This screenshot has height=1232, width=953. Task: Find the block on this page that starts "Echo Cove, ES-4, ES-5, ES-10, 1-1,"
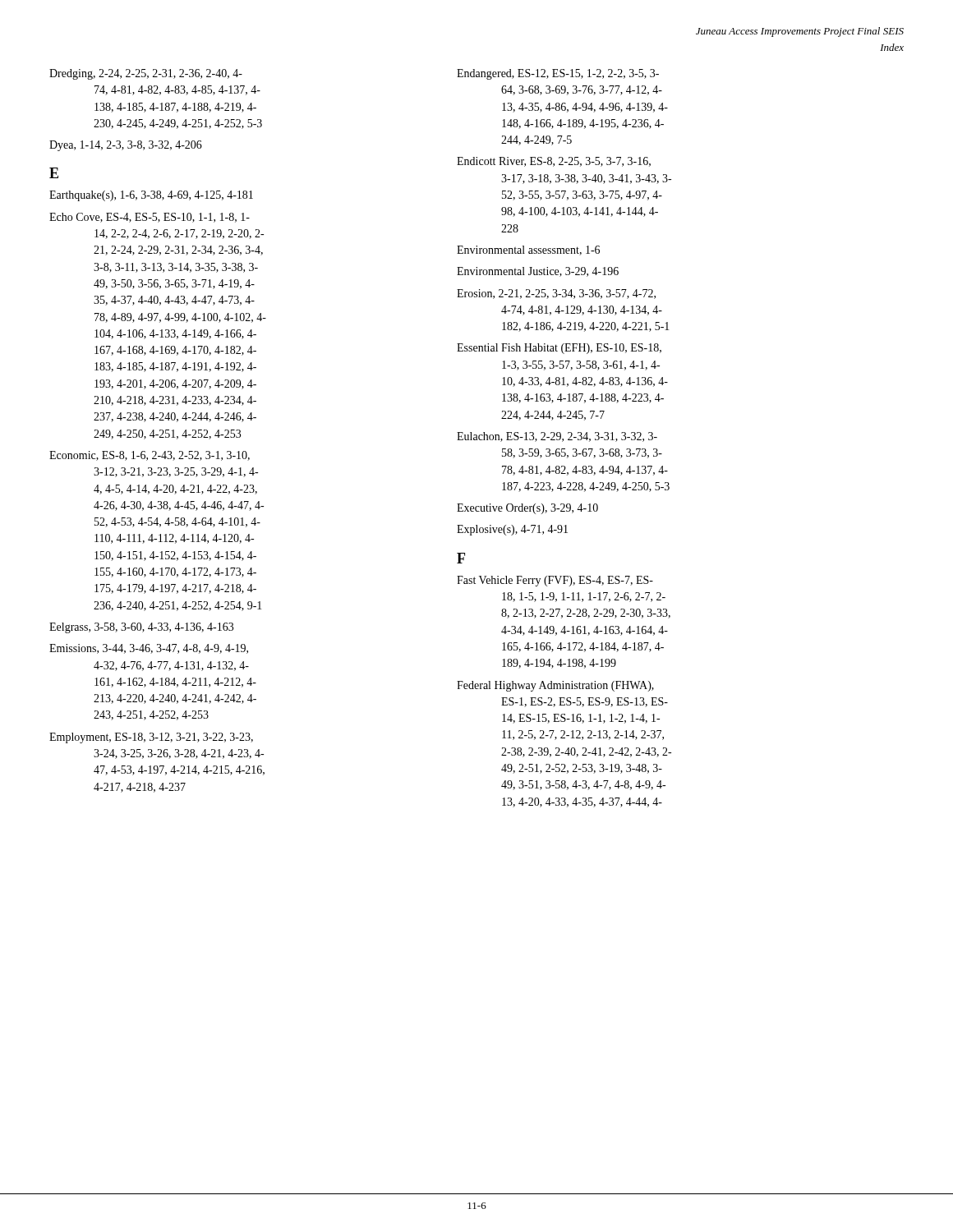[x=238, y=326]
